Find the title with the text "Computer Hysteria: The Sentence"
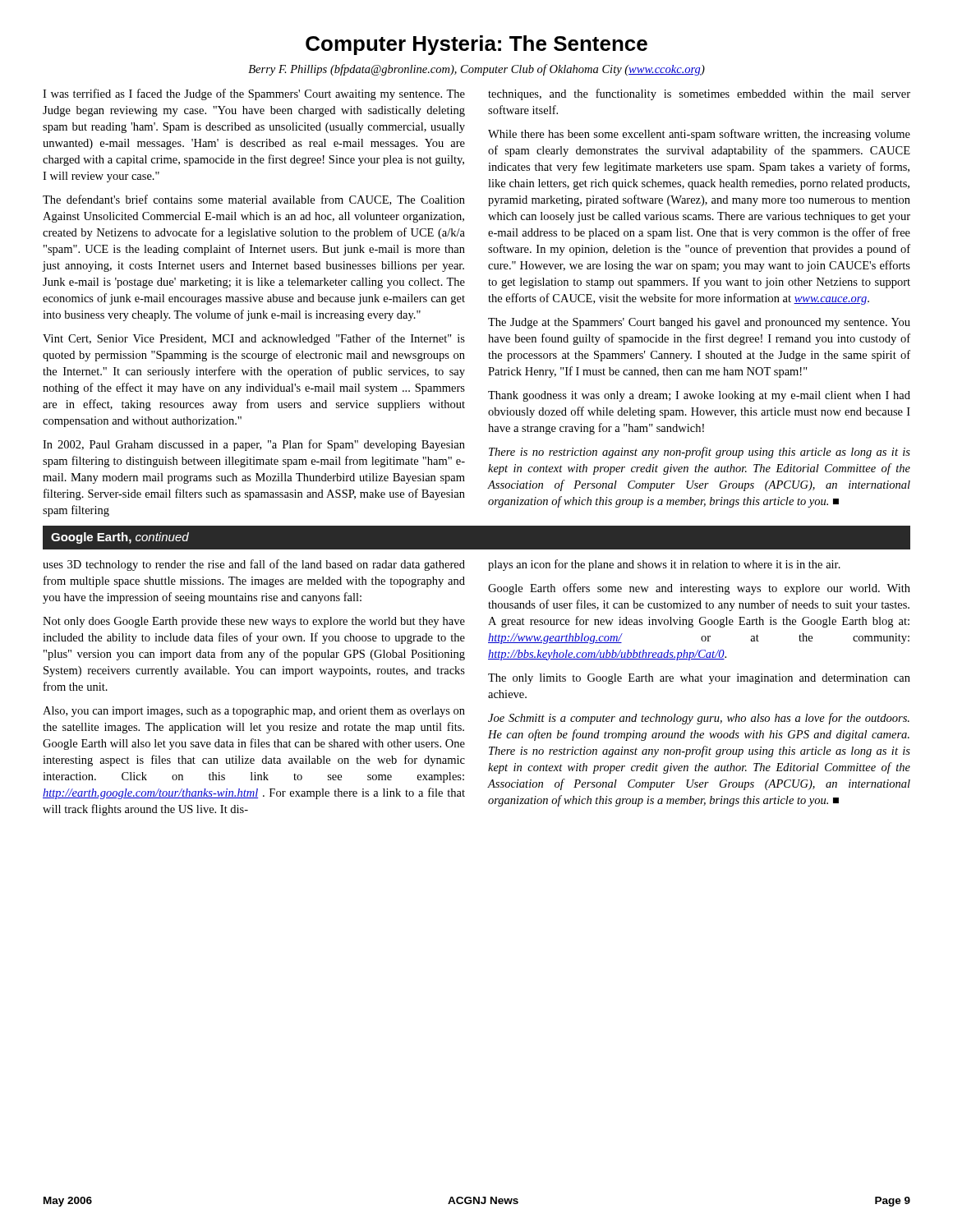Image resolution: width=953 pixels, height=1232 pixels. click(x=476, y=44)
